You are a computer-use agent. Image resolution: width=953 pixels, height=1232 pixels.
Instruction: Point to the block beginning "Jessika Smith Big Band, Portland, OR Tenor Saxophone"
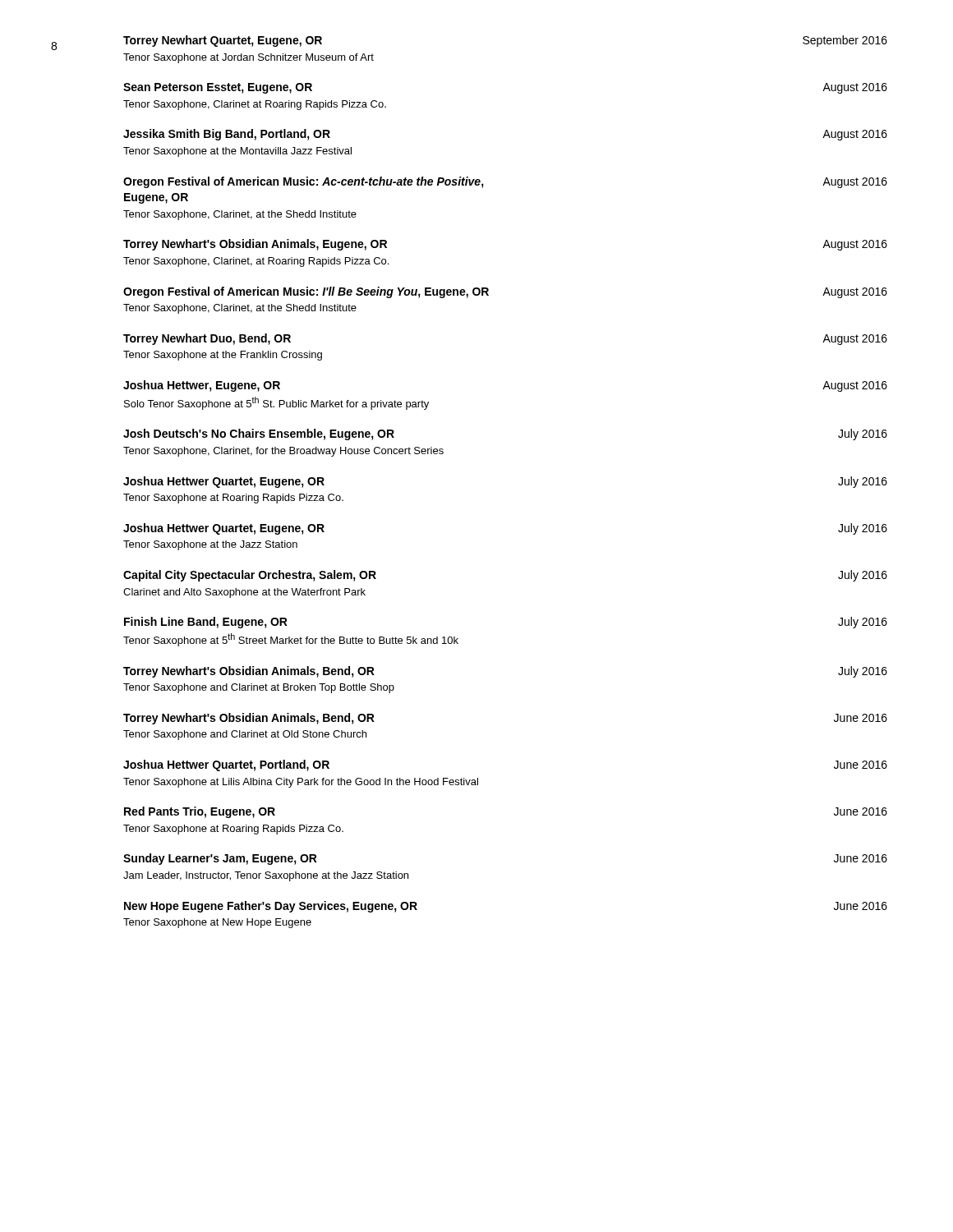(x=229, y=134)
